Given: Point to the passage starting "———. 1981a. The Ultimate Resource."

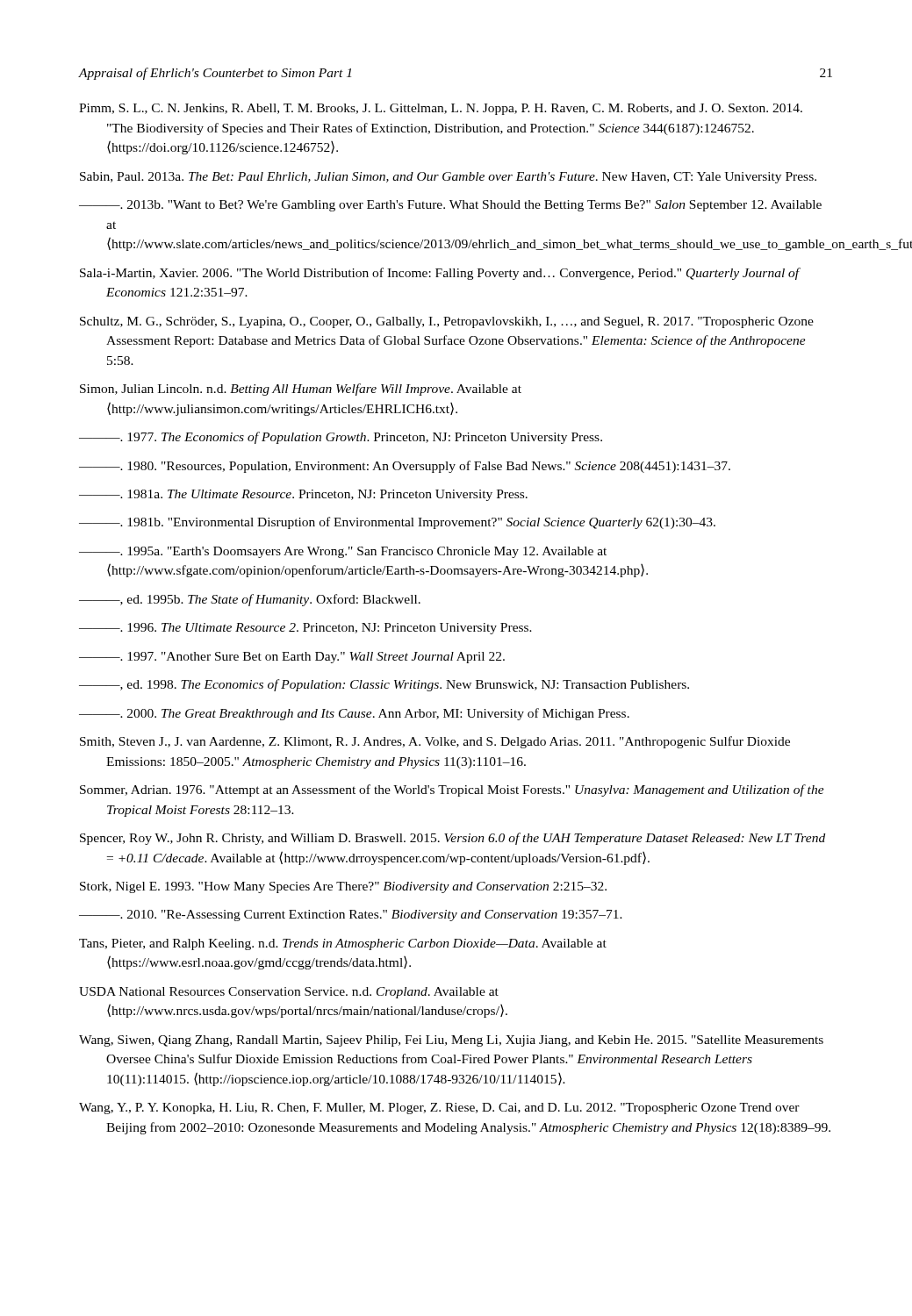Looking at the screenshot, I should point(304,493).
